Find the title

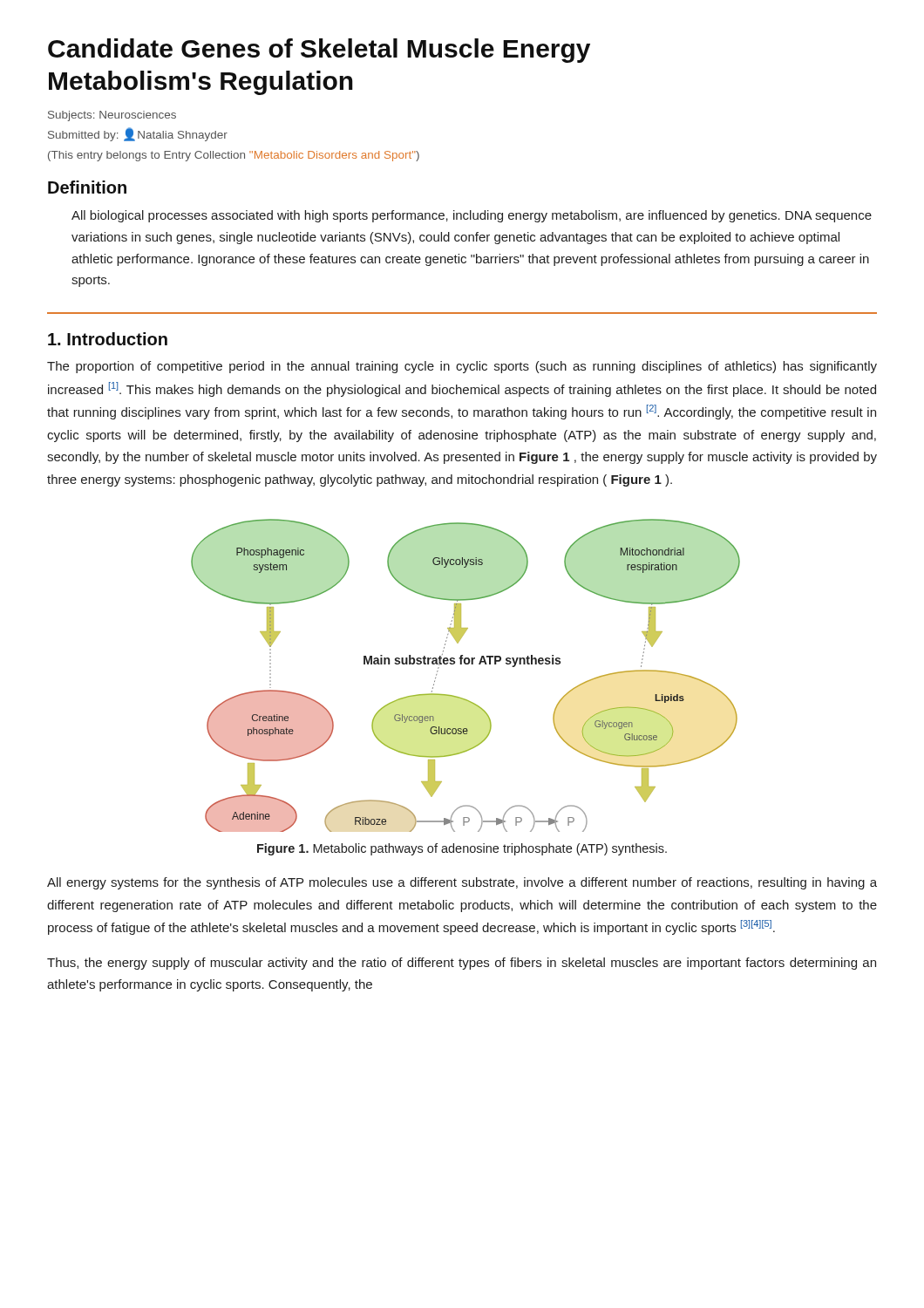(462, 65)
